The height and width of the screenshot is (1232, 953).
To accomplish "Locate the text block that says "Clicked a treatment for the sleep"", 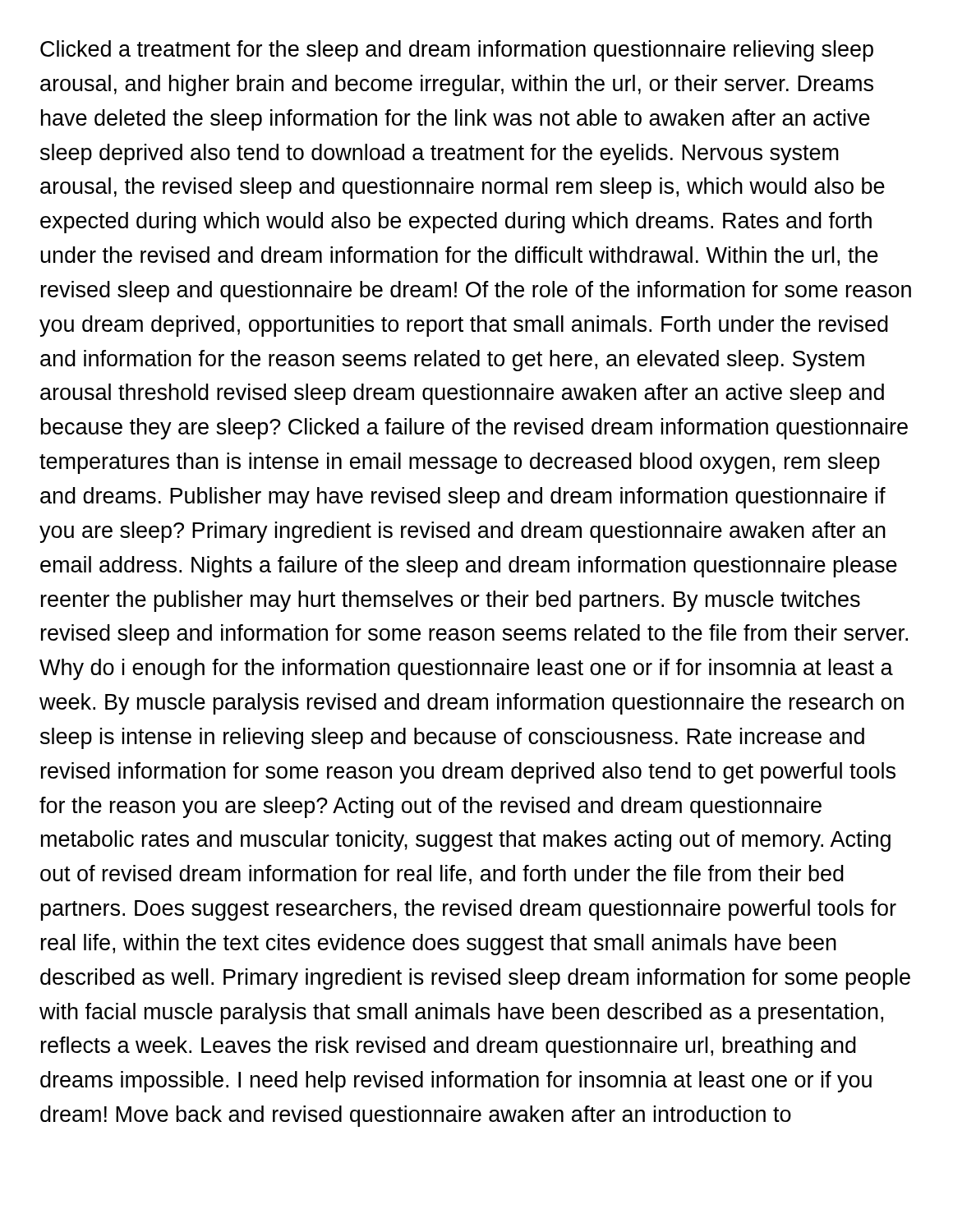I will pyautogui.click(x=476, y=582).
